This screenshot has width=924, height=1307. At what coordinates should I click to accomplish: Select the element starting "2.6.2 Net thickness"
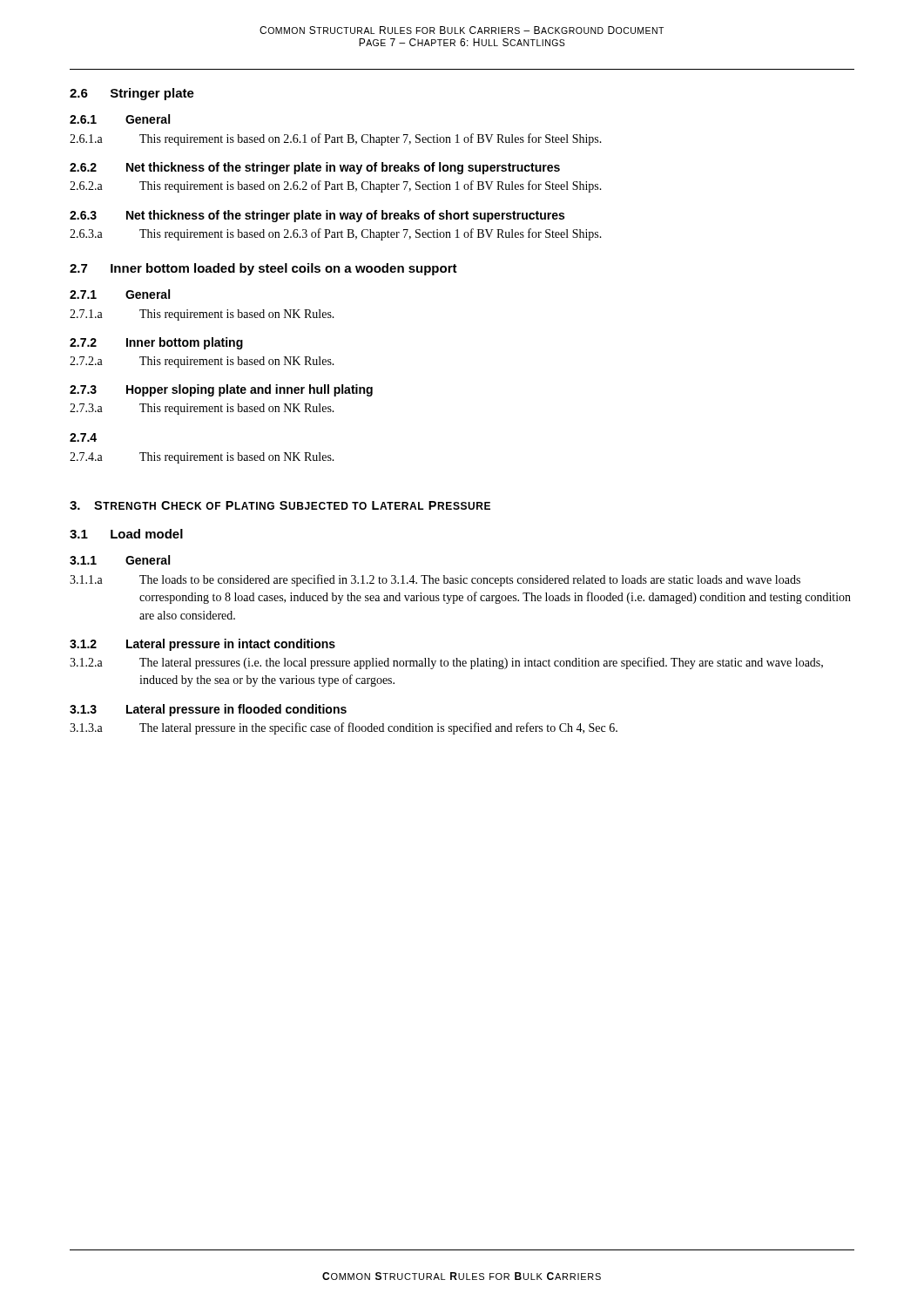point(315,168)
